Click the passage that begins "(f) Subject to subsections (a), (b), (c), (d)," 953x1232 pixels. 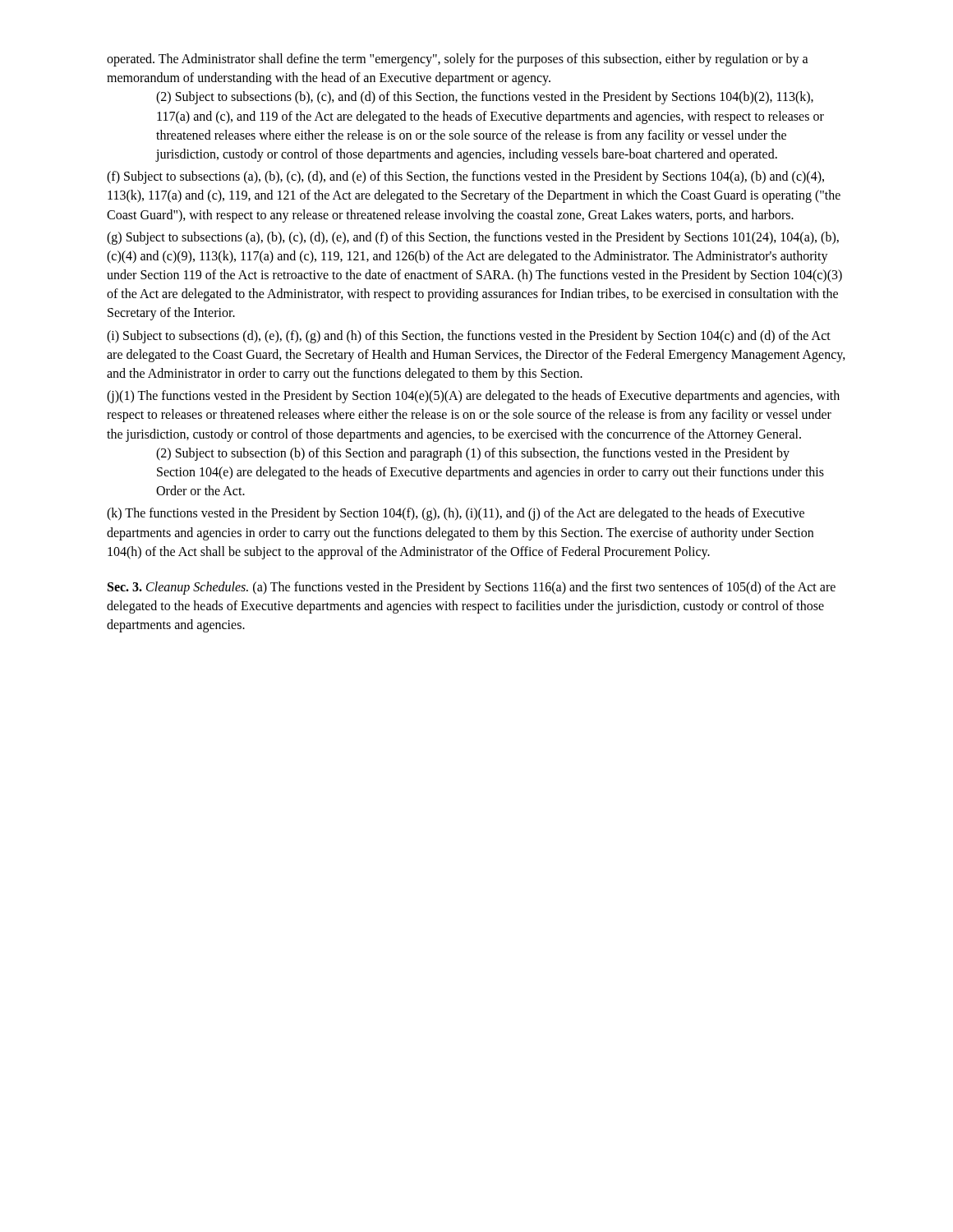click(x=476, y=195)
